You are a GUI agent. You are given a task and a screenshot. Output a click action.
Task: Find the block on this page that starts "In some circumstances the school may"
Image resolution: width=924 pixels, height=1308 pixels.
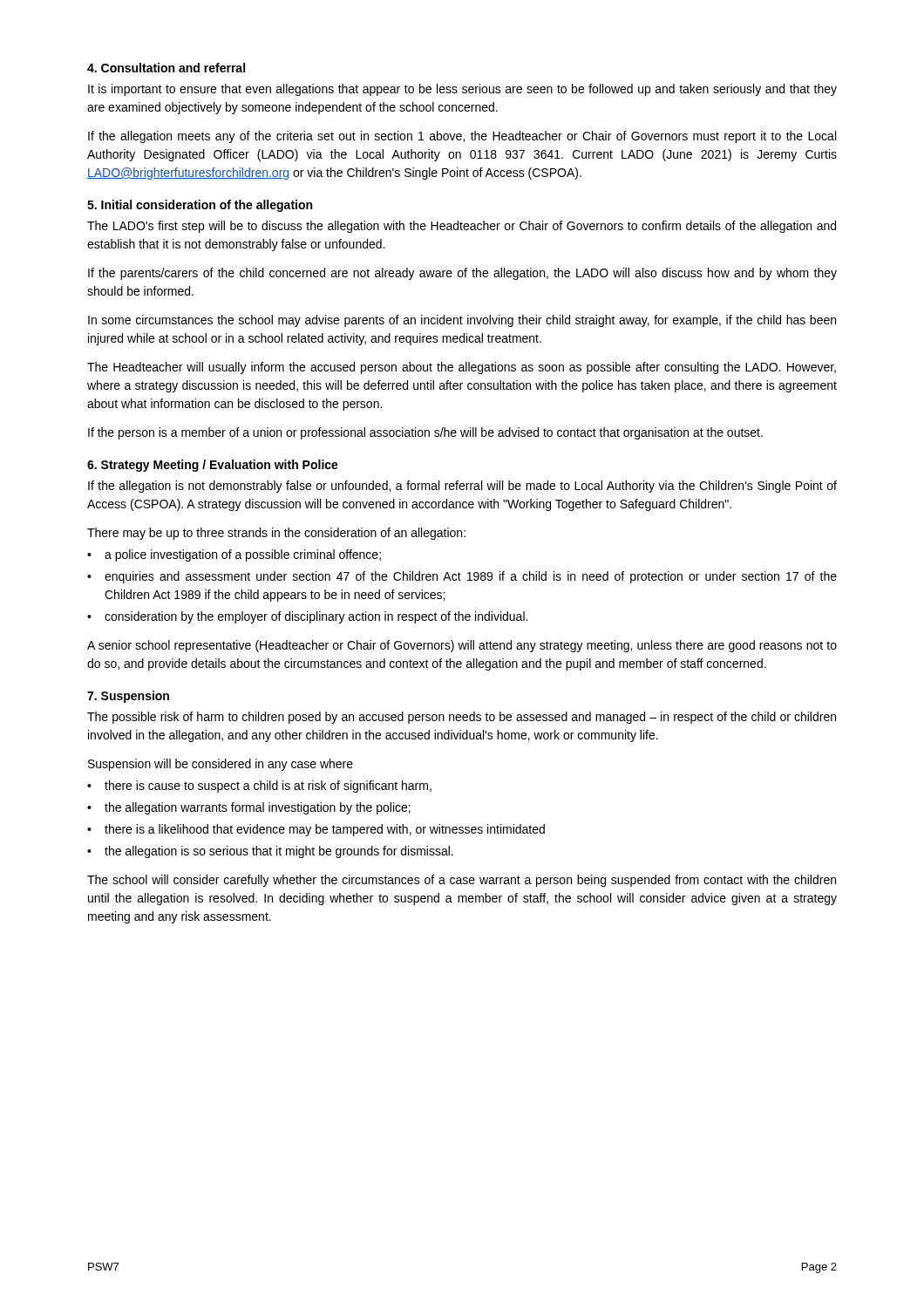pyautogui.click(x=462, y=329)
